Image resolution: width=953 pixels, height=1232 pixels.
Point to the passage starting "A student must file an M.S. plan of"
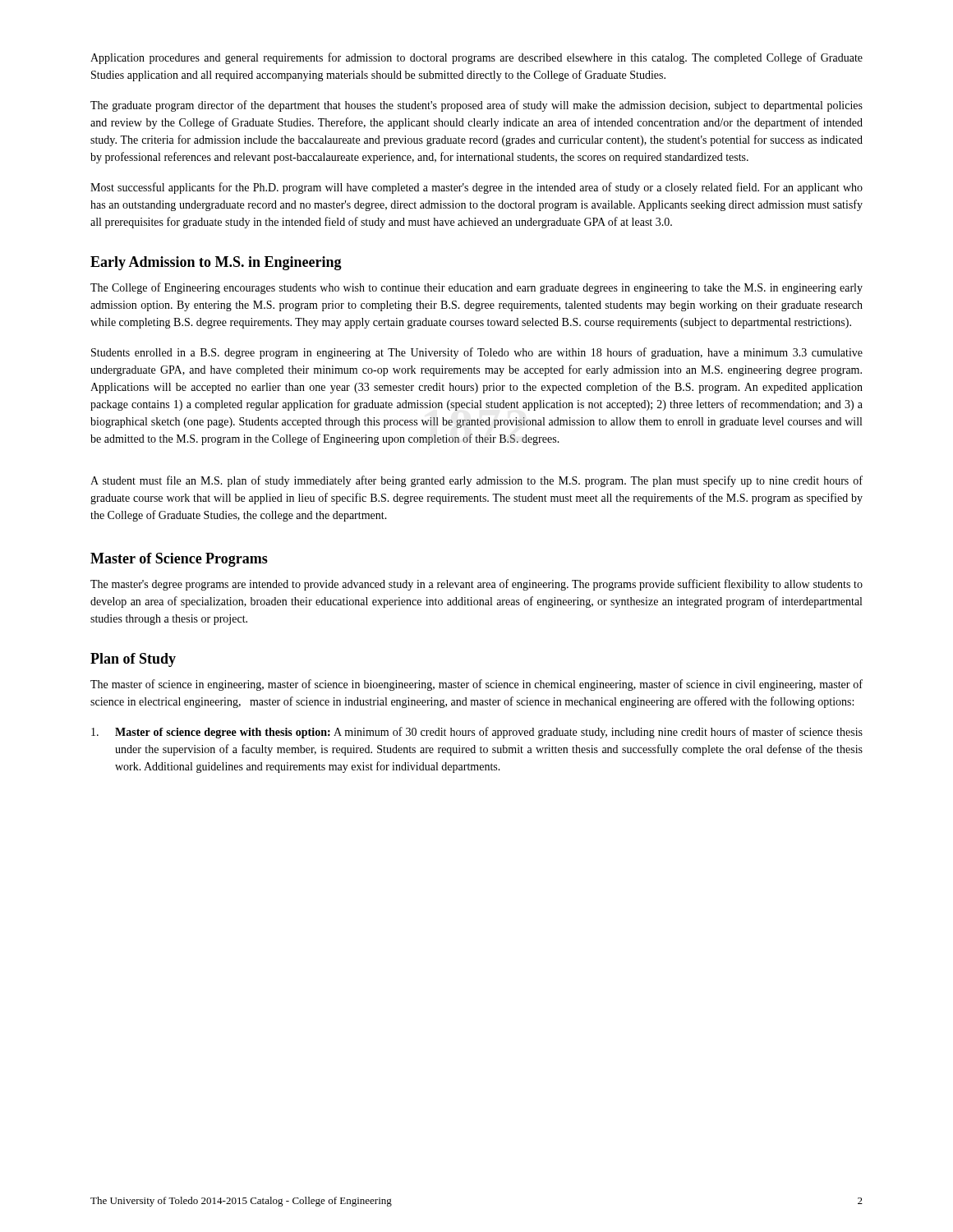pos(476,498)
